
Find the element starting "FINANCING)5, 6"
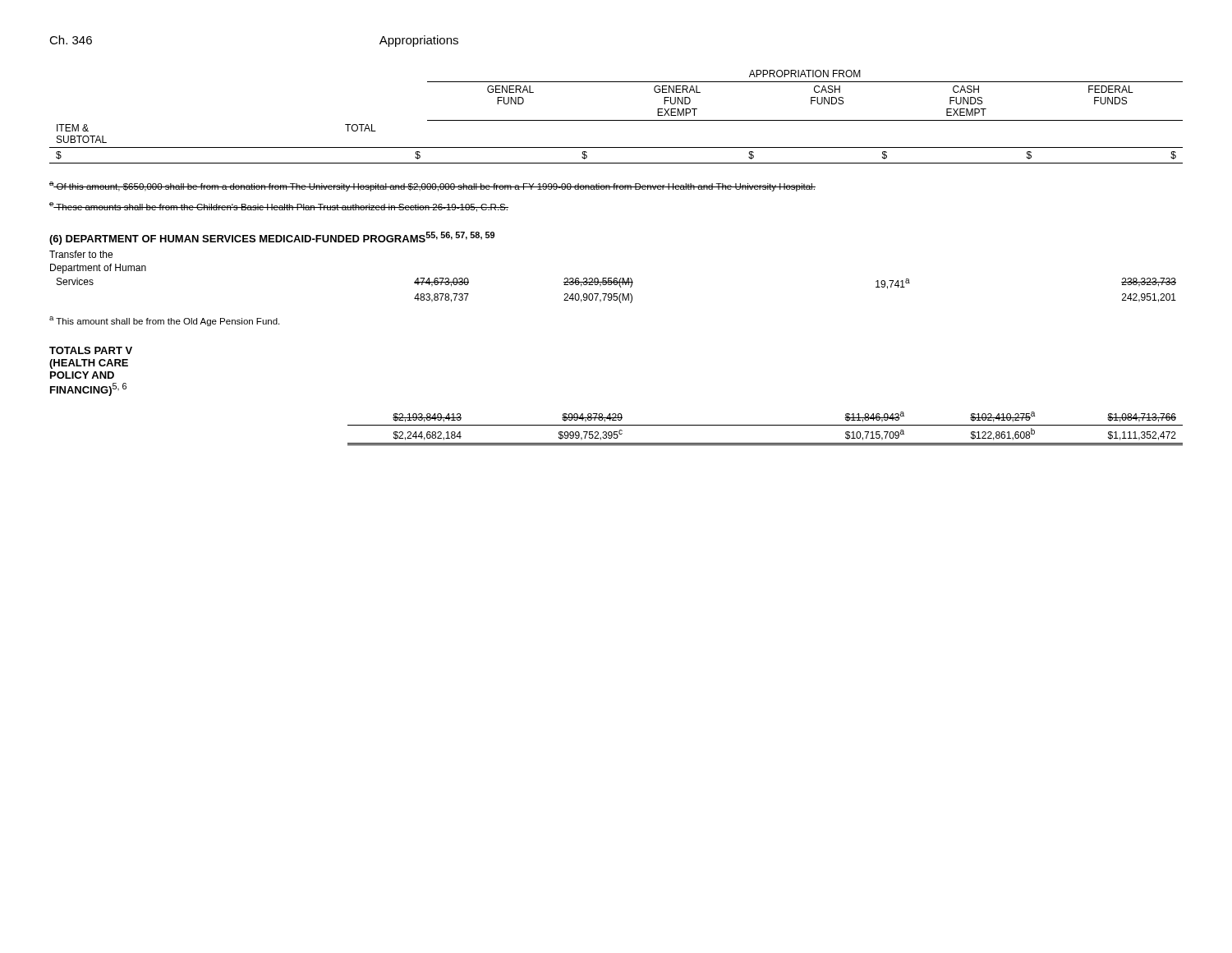88,388
